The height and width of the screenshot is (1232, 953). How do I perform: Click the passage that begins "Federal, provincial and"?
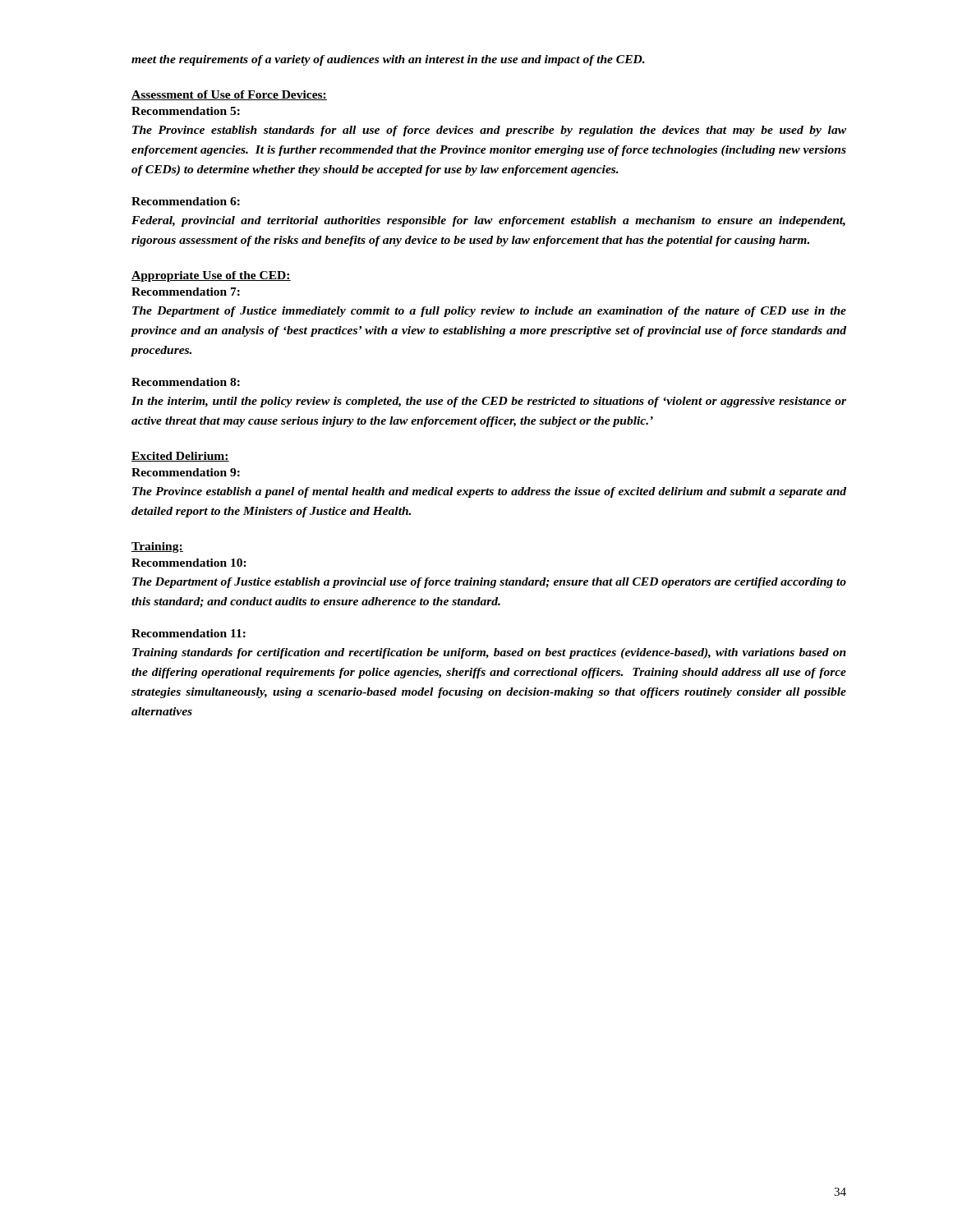click(489, 230)
